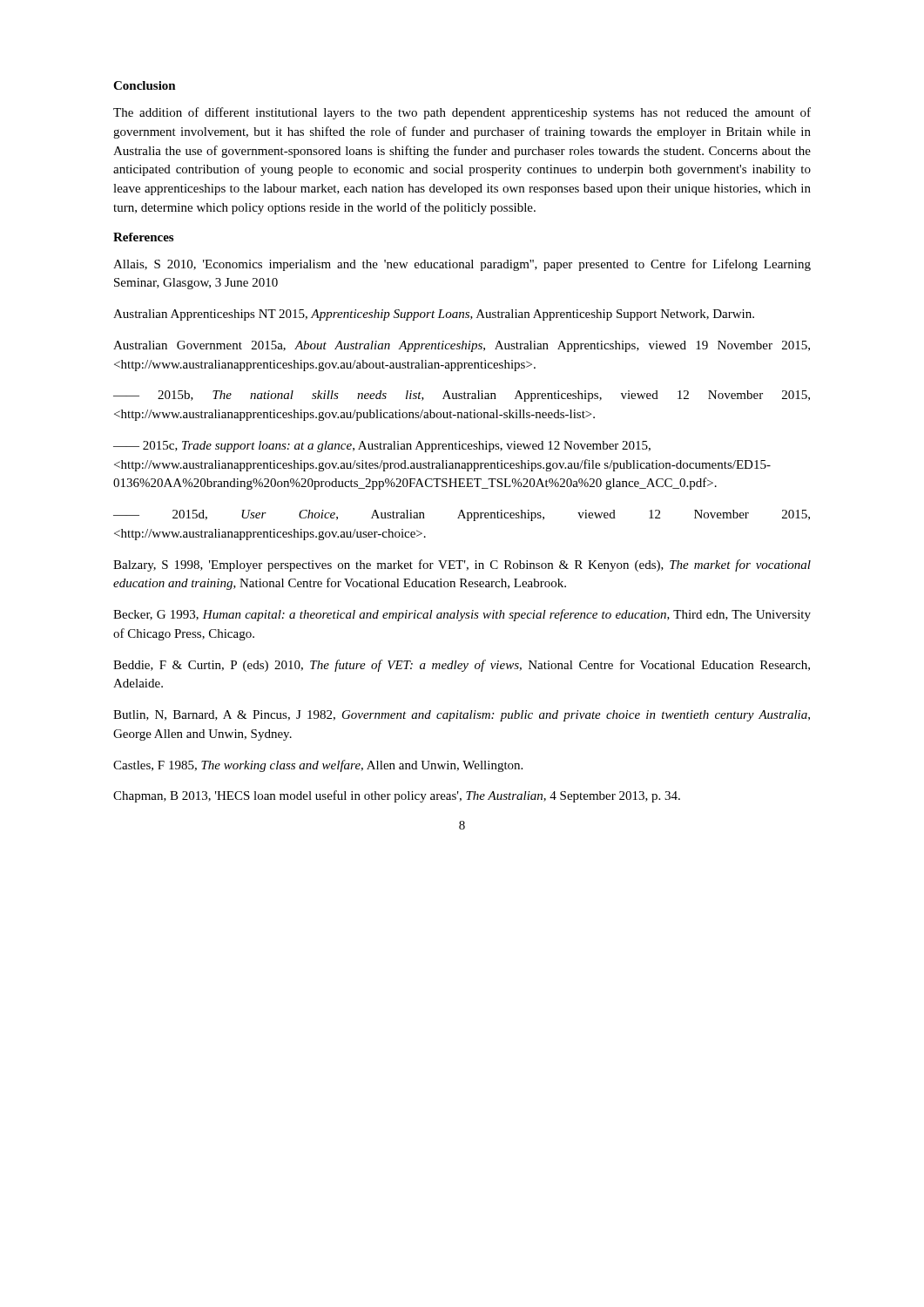
Task: Where is the passage that starts "The addition of"?
Action: click(x=462, y=160)
